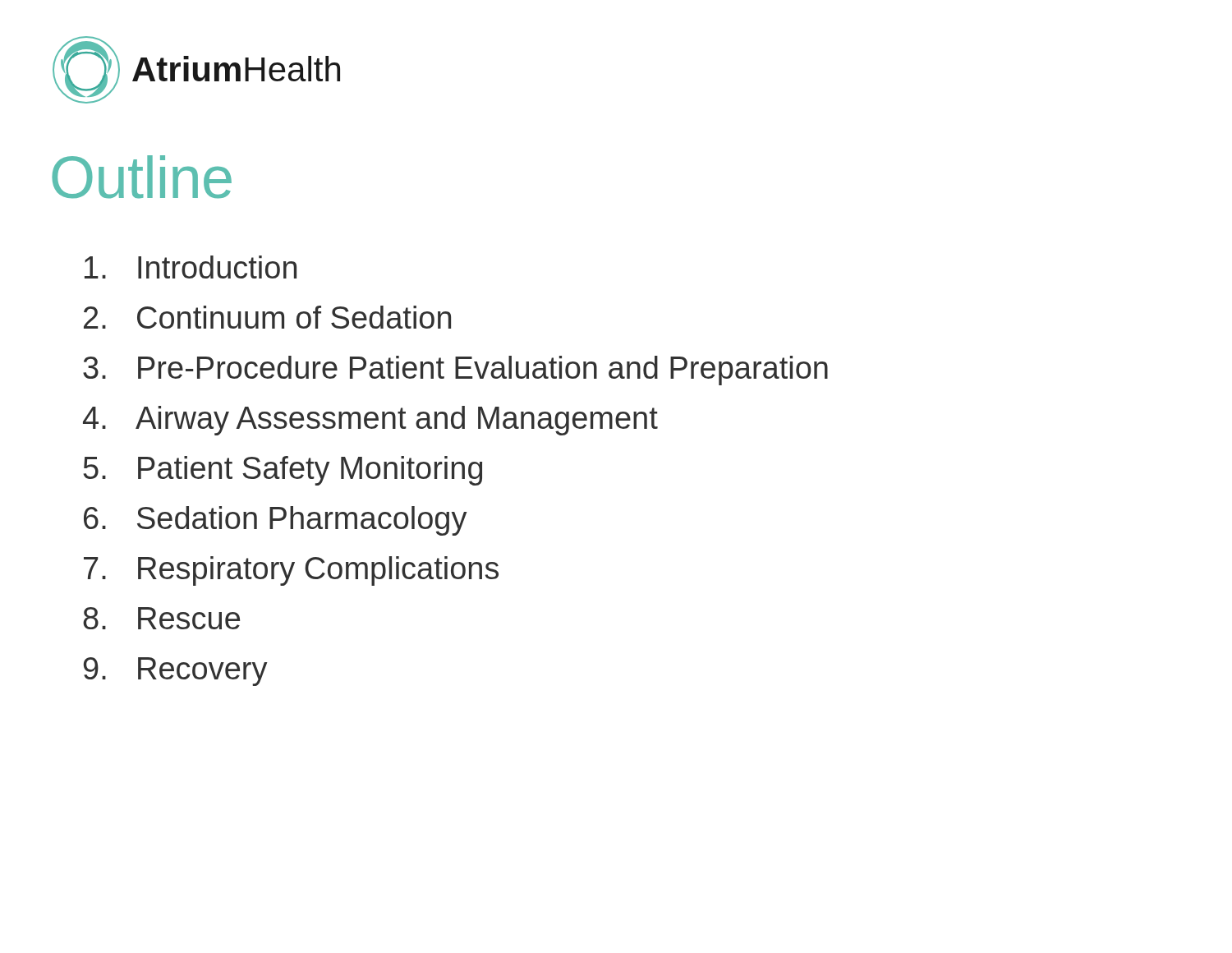Image resolution: width=1232 pixels, height=953 pixels.
Task: Find "9. Recovery" on this page
Action: (x=175, y=669)
